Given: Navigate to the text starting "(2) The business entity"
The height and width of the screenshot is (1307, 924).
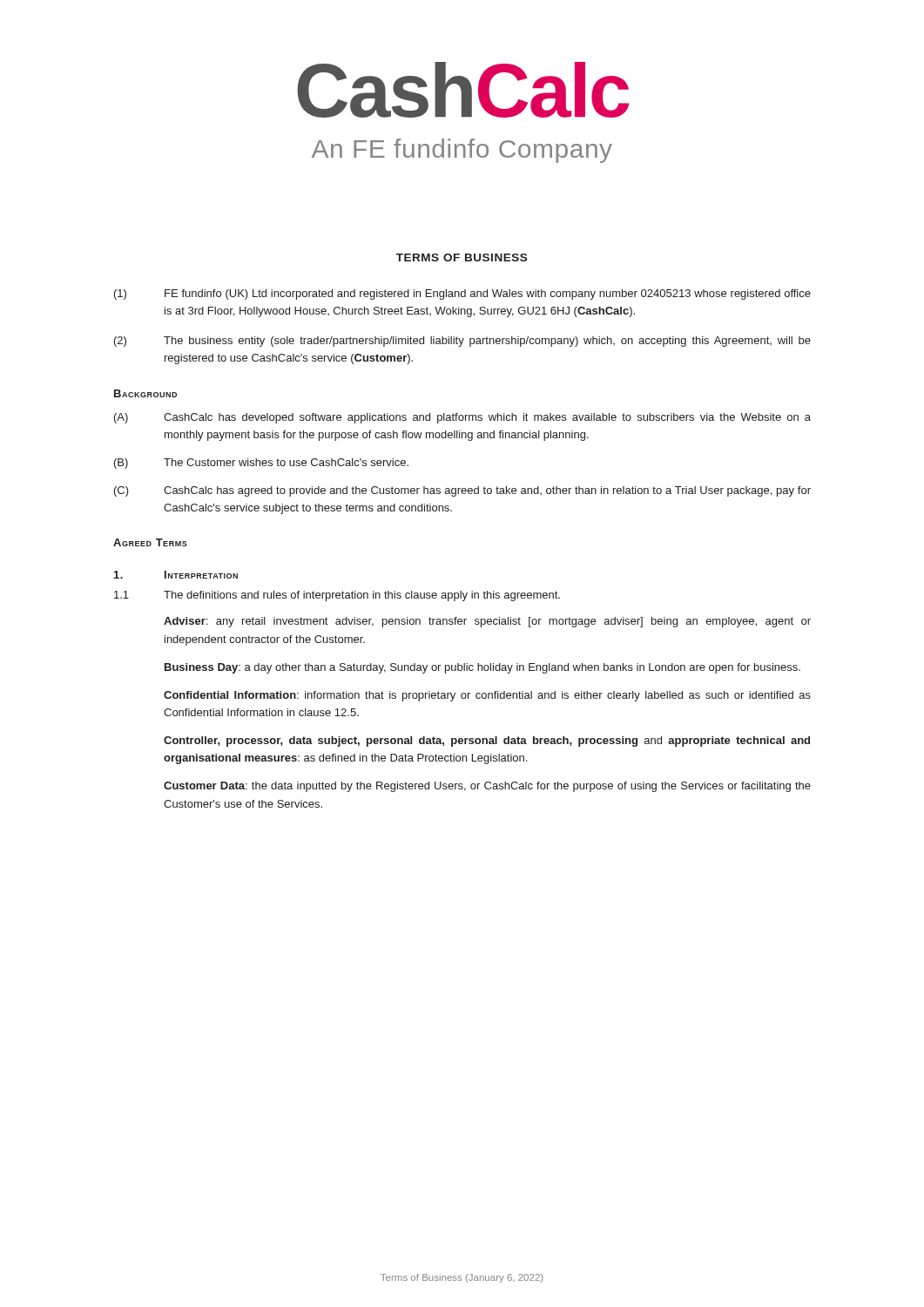Looking at the screenshot, I should pyautogui.click(x=462, y=350).
